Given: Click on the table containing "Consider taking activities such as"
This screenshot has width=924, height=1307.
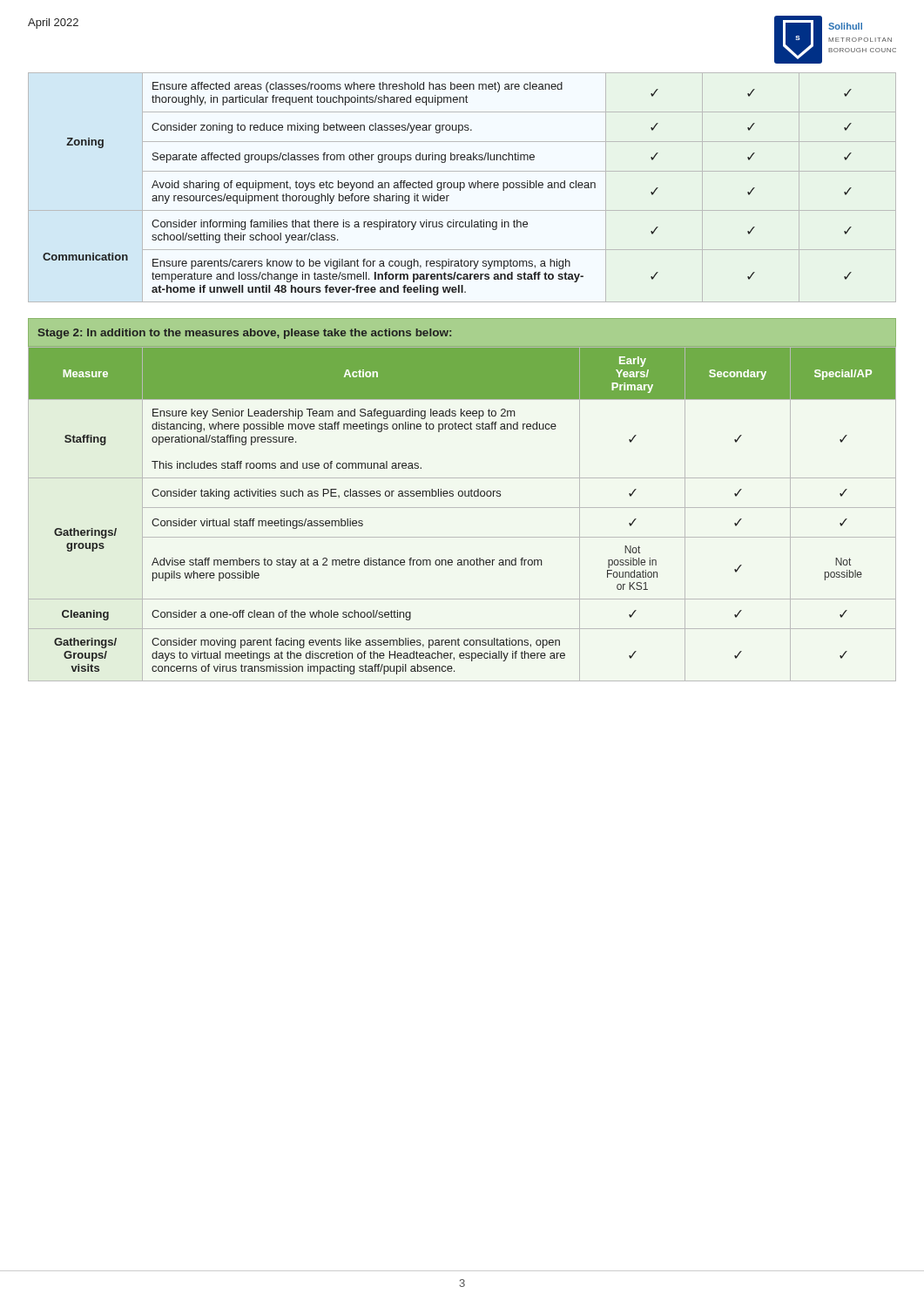Looking at the screenshot, I should pos(462,514).
